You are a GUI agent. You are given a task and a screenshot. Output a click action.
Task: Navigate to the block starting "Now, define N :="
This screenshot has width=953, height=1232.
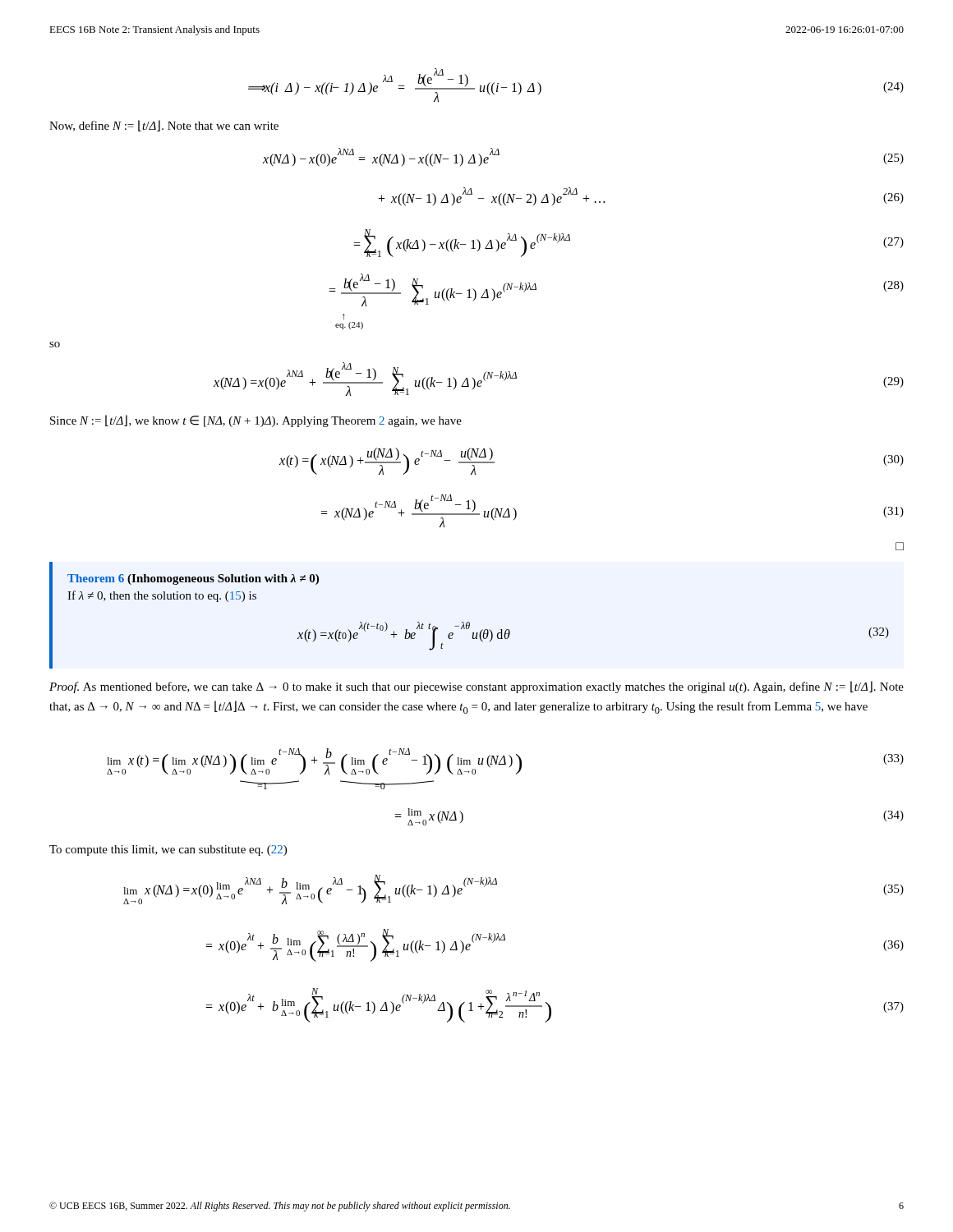point(164,126)
